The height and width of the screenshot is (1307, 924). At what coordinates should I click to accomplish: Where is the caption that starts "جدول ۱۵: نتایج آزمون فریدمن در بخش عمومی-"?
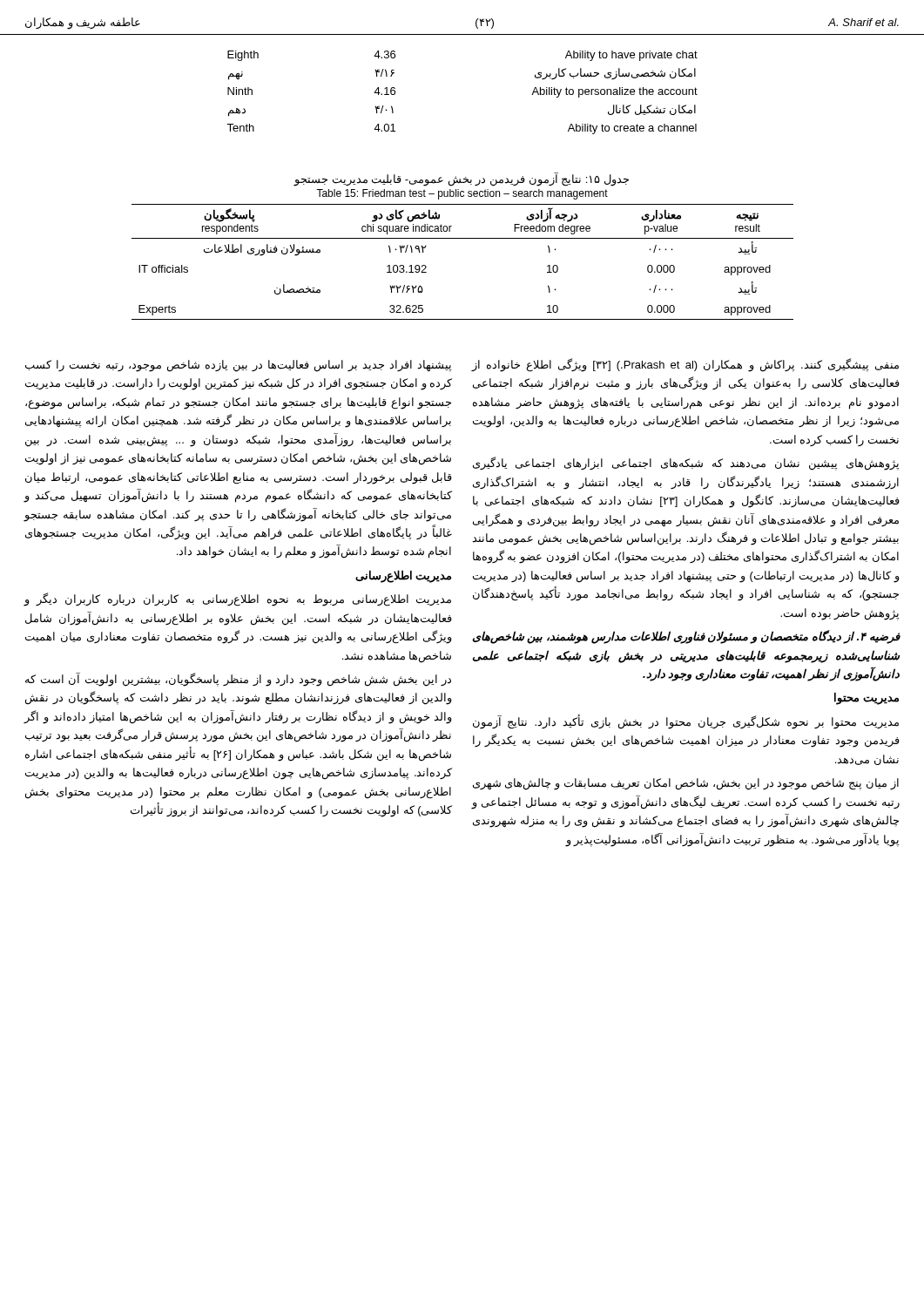click(x=462, y=179)
